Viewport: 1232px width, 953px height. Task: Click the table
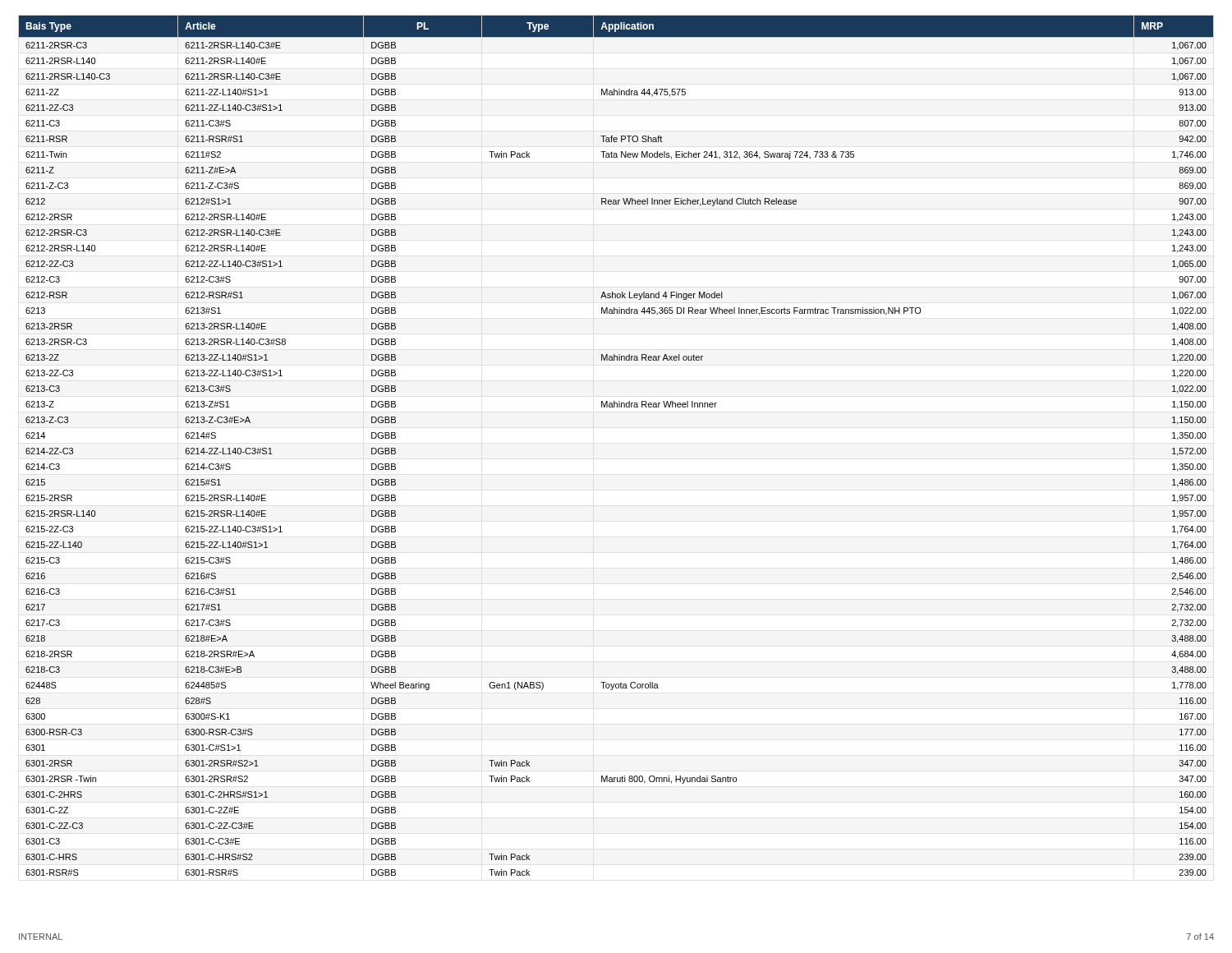tap(616, 448)
